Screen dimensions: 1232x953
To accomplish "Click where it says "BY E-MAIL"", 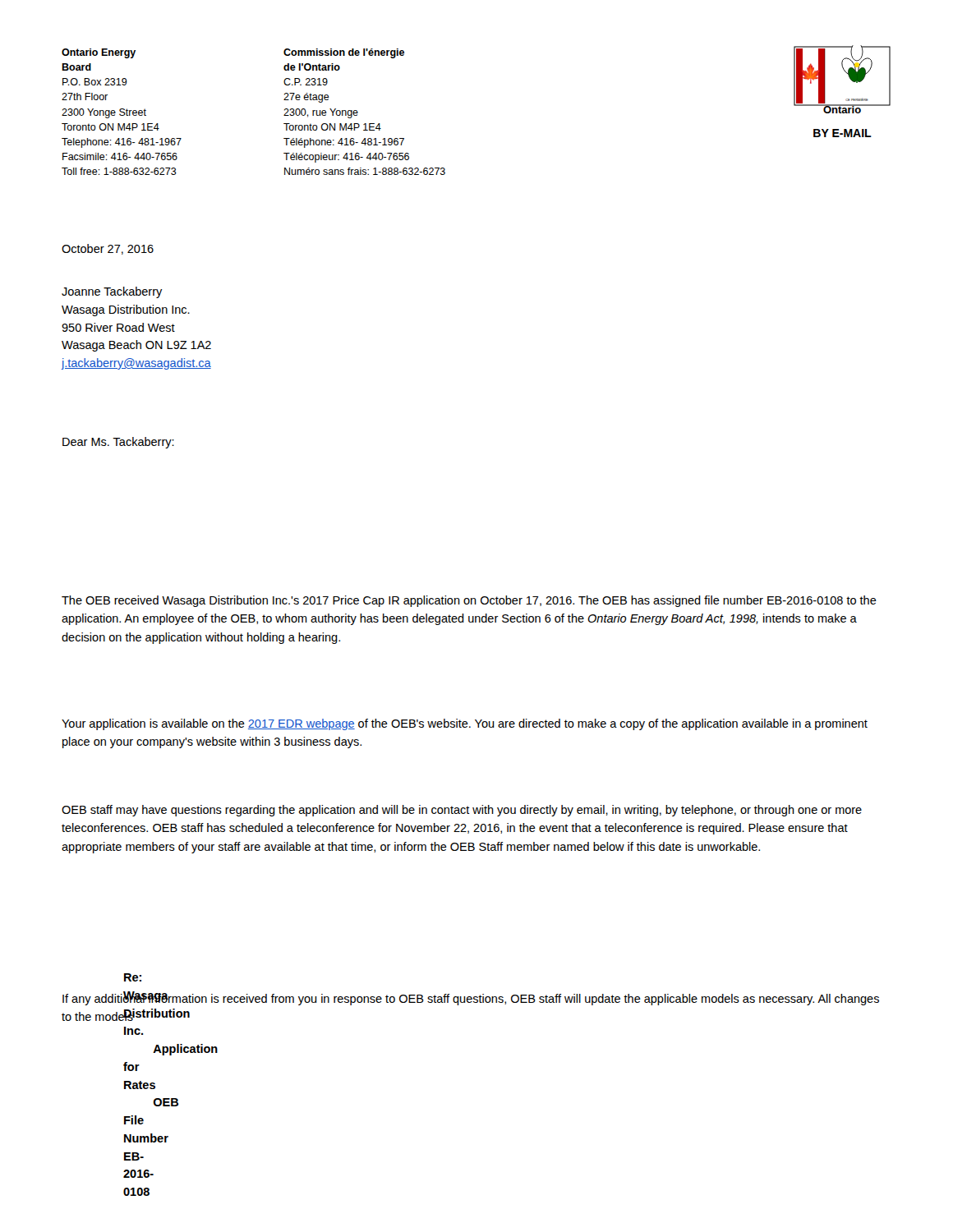I will pyautogui.click(x=842, y=133).
